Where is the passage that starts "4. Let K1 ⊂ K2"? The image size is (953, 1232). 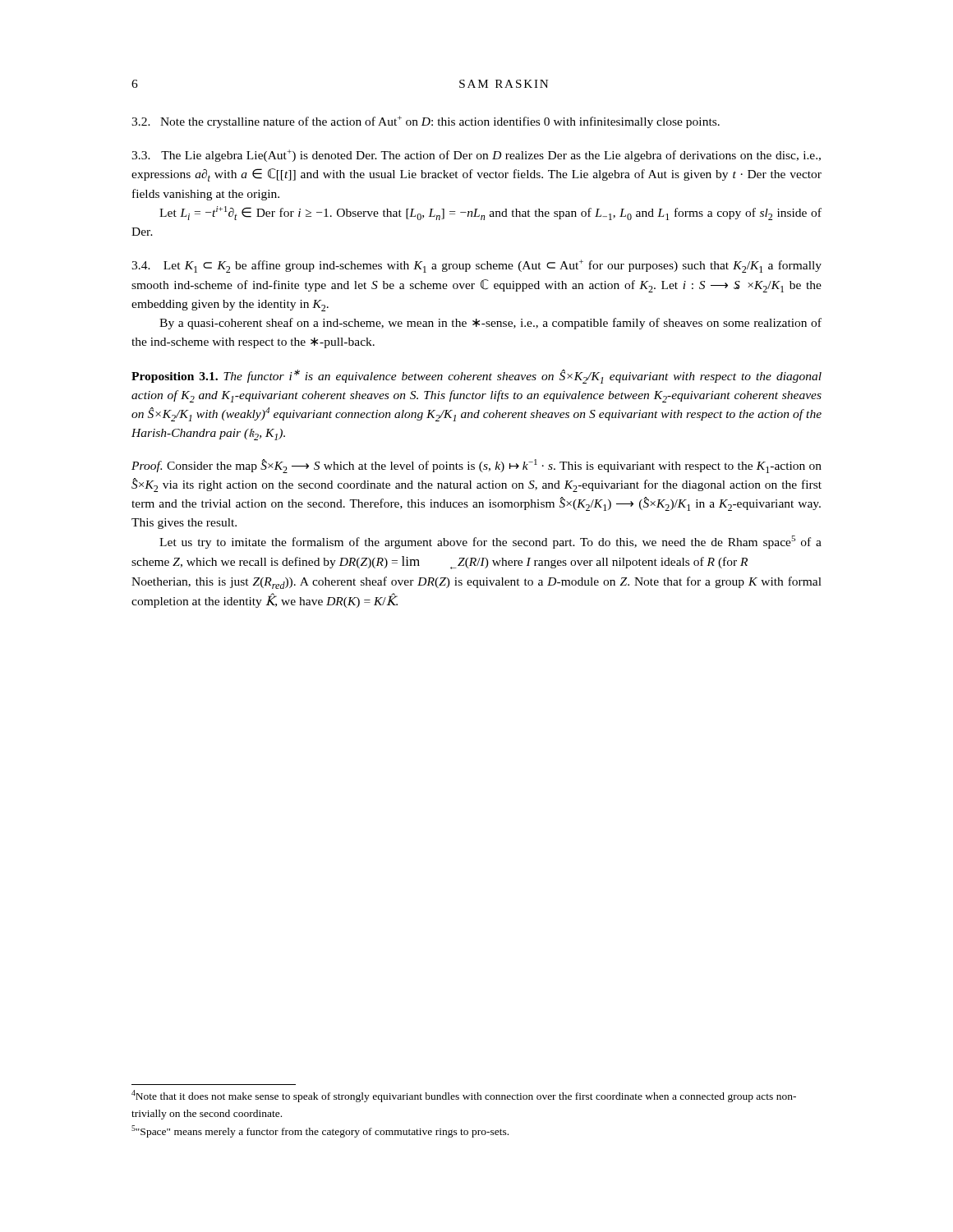[476, 266]
